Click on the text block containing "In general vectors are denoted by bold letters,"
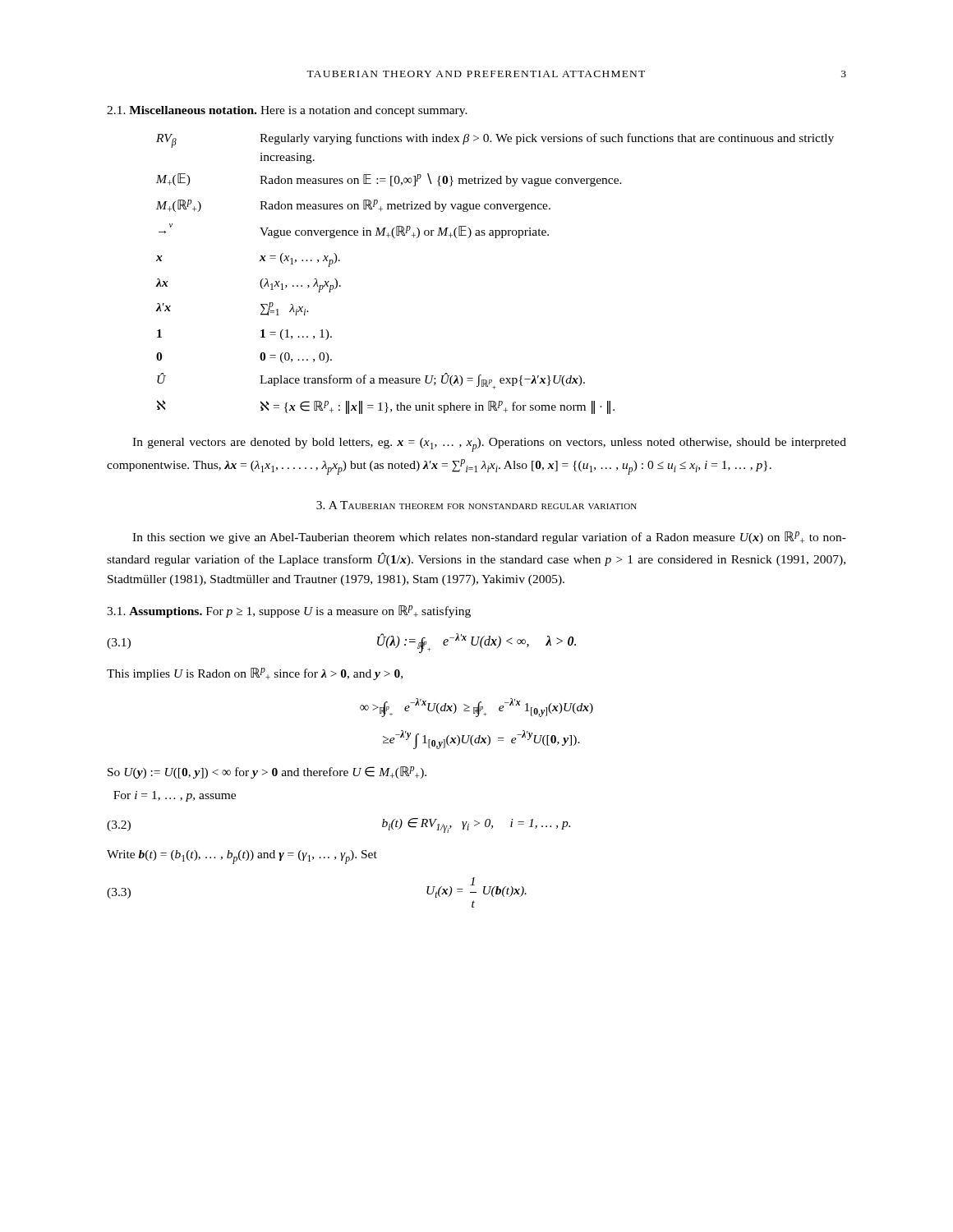This screenshot has height=1232, width=953. coord(476,455)
